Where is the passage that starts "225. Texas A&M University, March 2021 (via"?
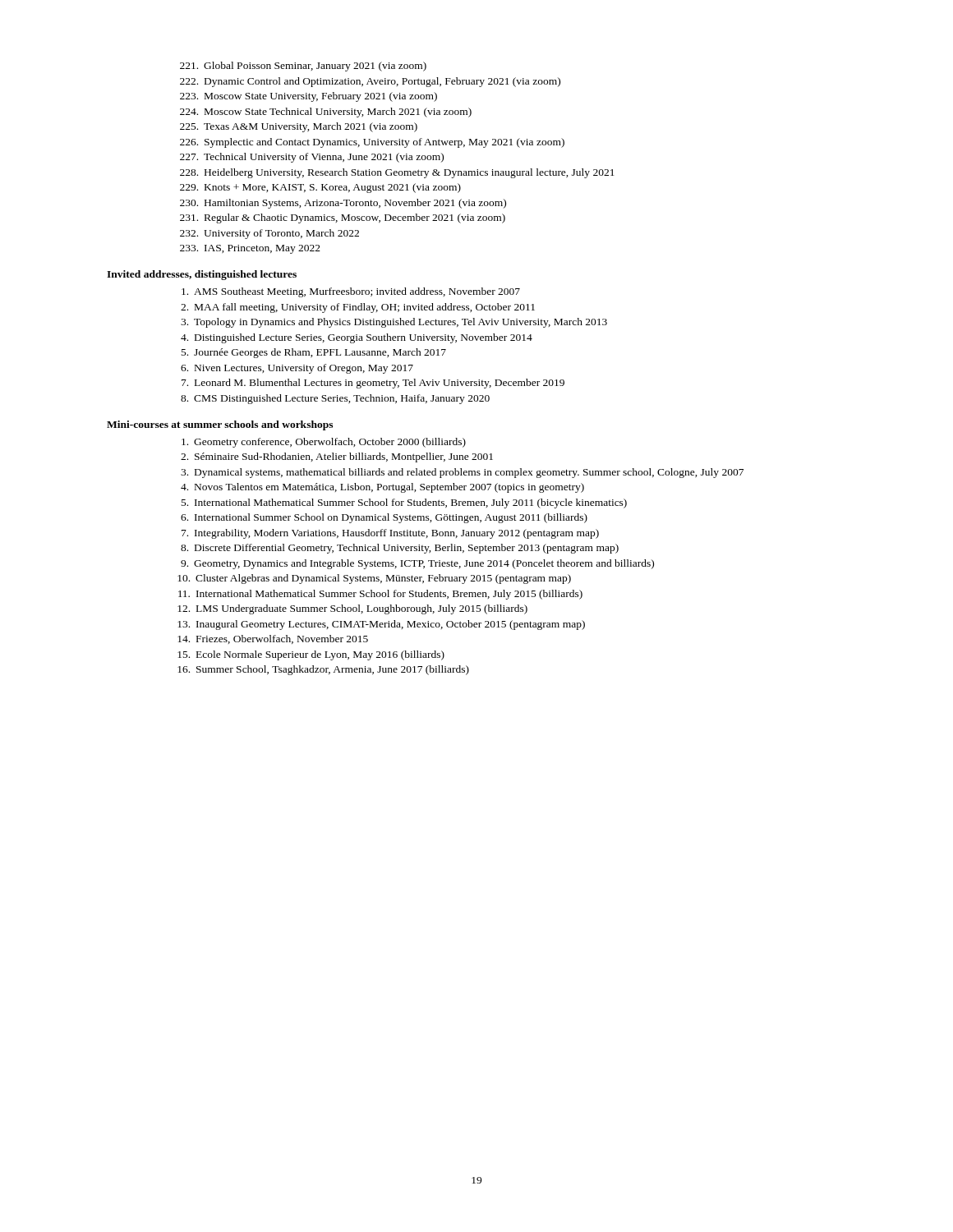953x1232 pixels. 299,127
